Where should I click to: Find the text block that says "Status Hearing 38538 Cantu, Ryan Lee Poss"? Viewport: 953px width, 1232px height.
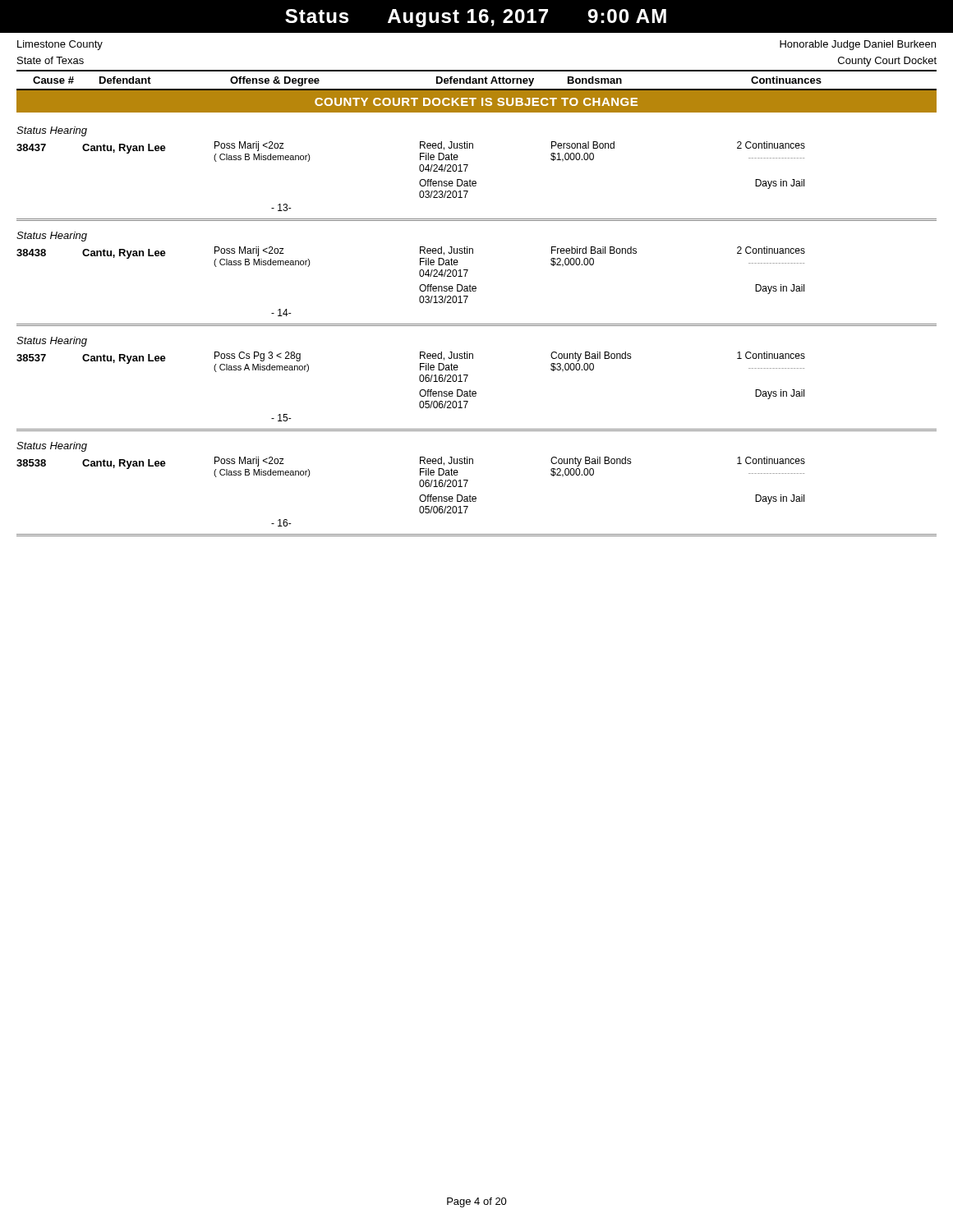tap(476, 484)
